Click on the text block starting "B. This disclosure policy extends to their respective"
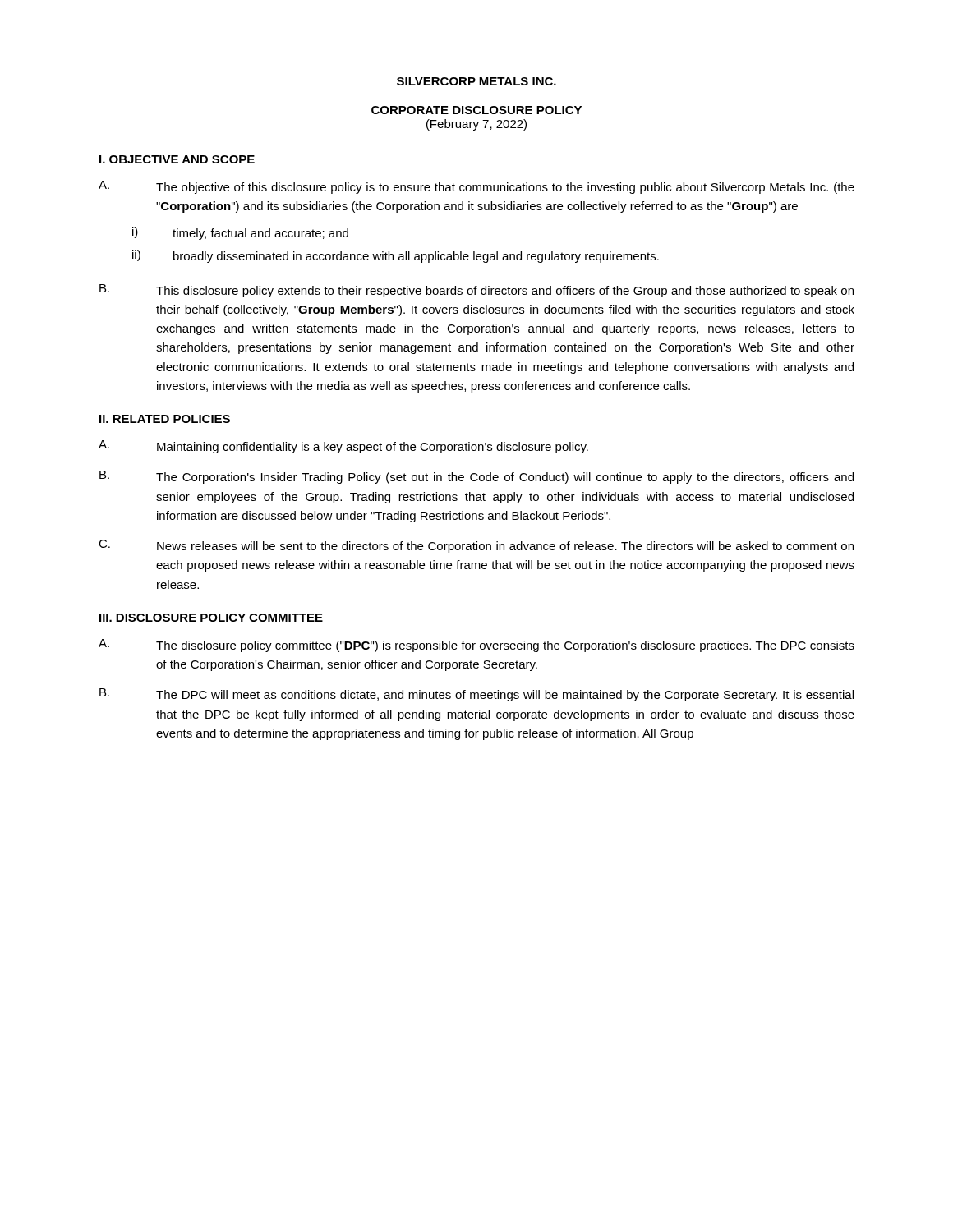The width and height of the screenshot is (953, 1232). [x=476, y=338]
